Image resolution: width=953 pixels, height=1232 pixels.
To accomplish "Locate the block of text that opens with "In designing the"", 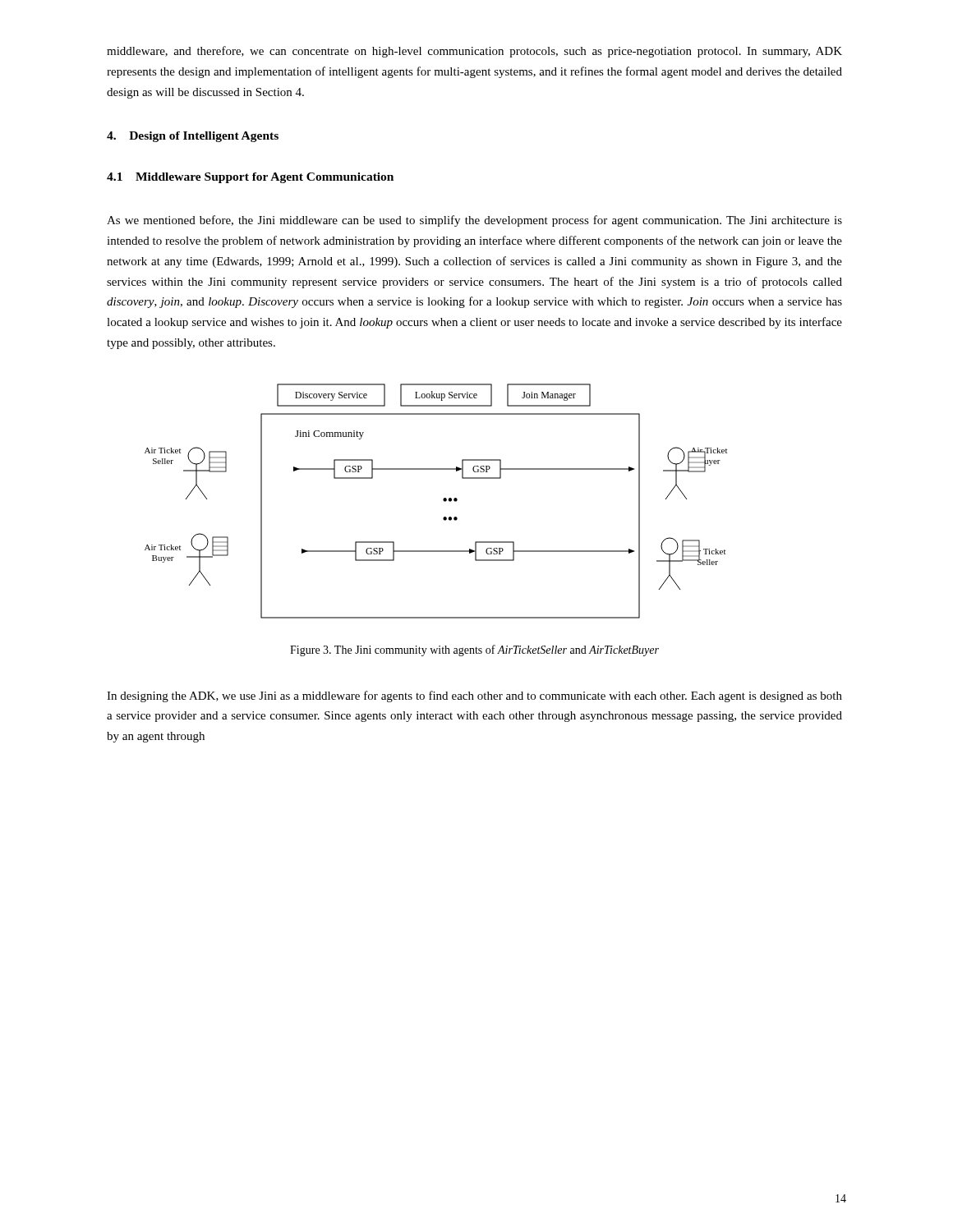I will click(474, 716).
